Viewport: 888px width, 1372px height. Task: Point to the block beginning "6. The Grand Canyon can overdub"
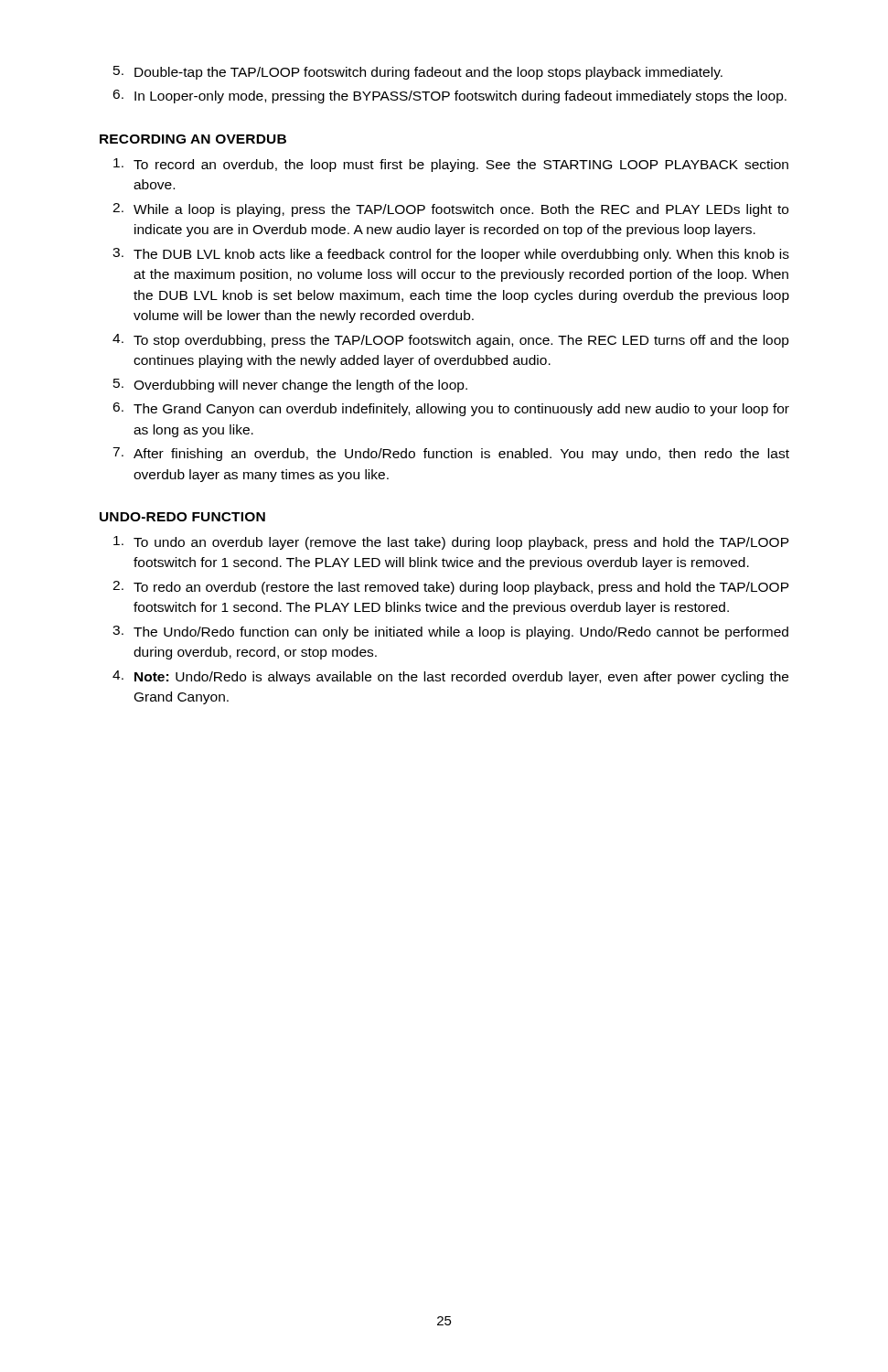(x=444, y=419)
